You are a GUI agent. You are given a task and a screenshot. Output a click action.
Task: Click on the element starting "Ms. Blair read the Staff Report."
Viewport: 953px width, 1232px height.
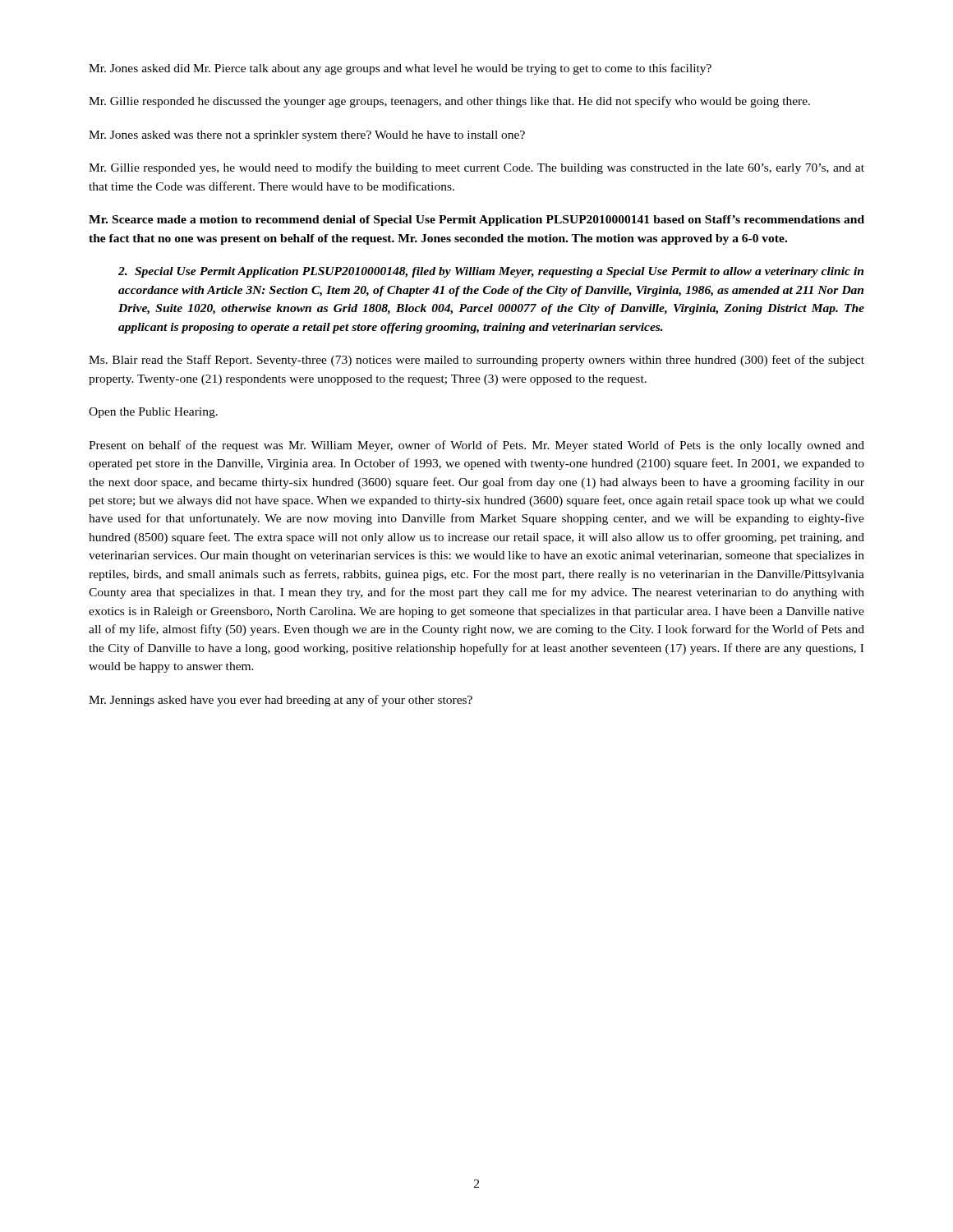[476, 369]
